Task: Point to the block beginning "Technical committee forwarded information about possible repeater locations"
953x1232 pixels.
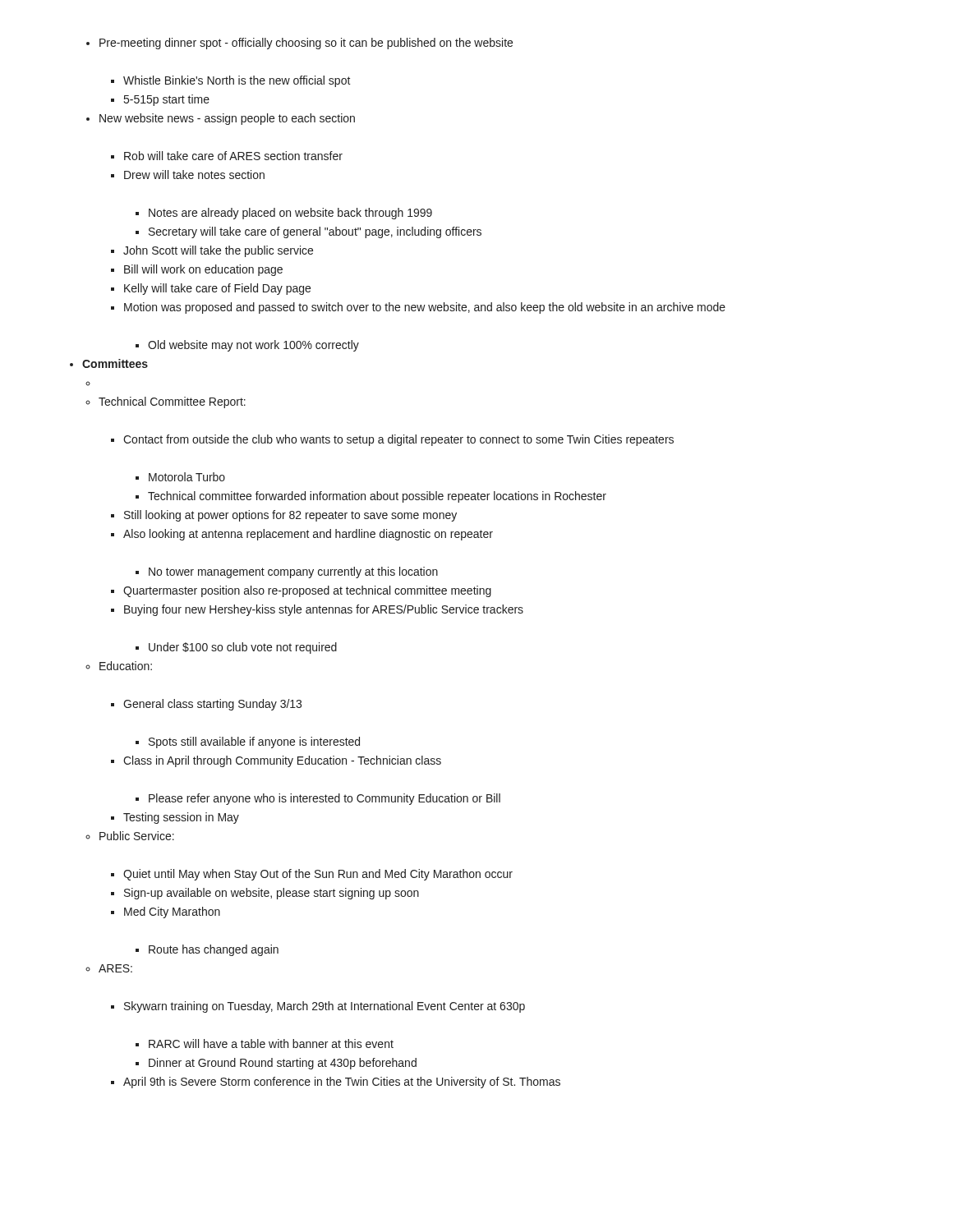Action: click(377, 496)
